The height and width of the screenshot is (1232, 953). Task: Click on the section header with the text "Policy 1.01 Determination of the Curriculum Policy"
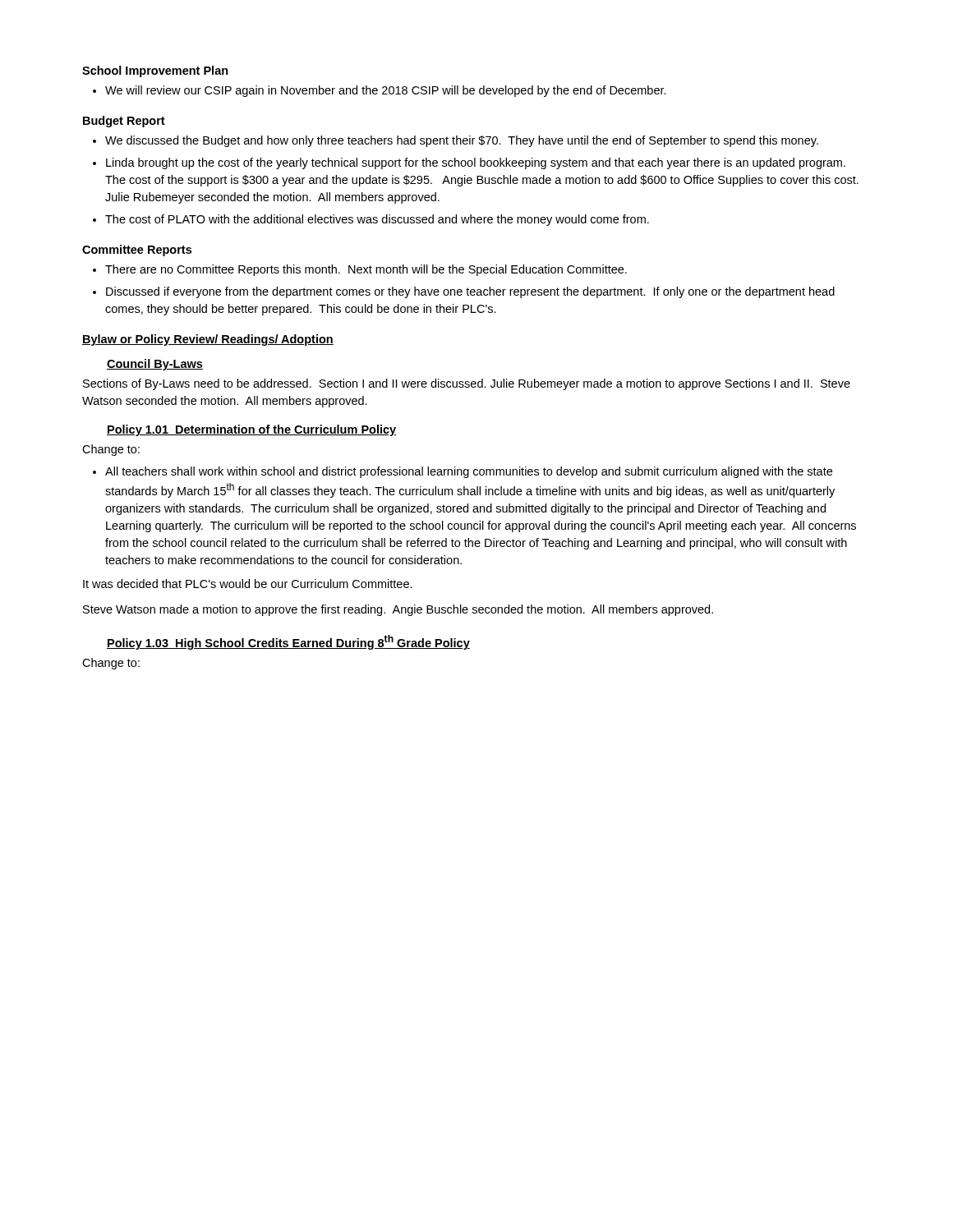coord(251,430)
